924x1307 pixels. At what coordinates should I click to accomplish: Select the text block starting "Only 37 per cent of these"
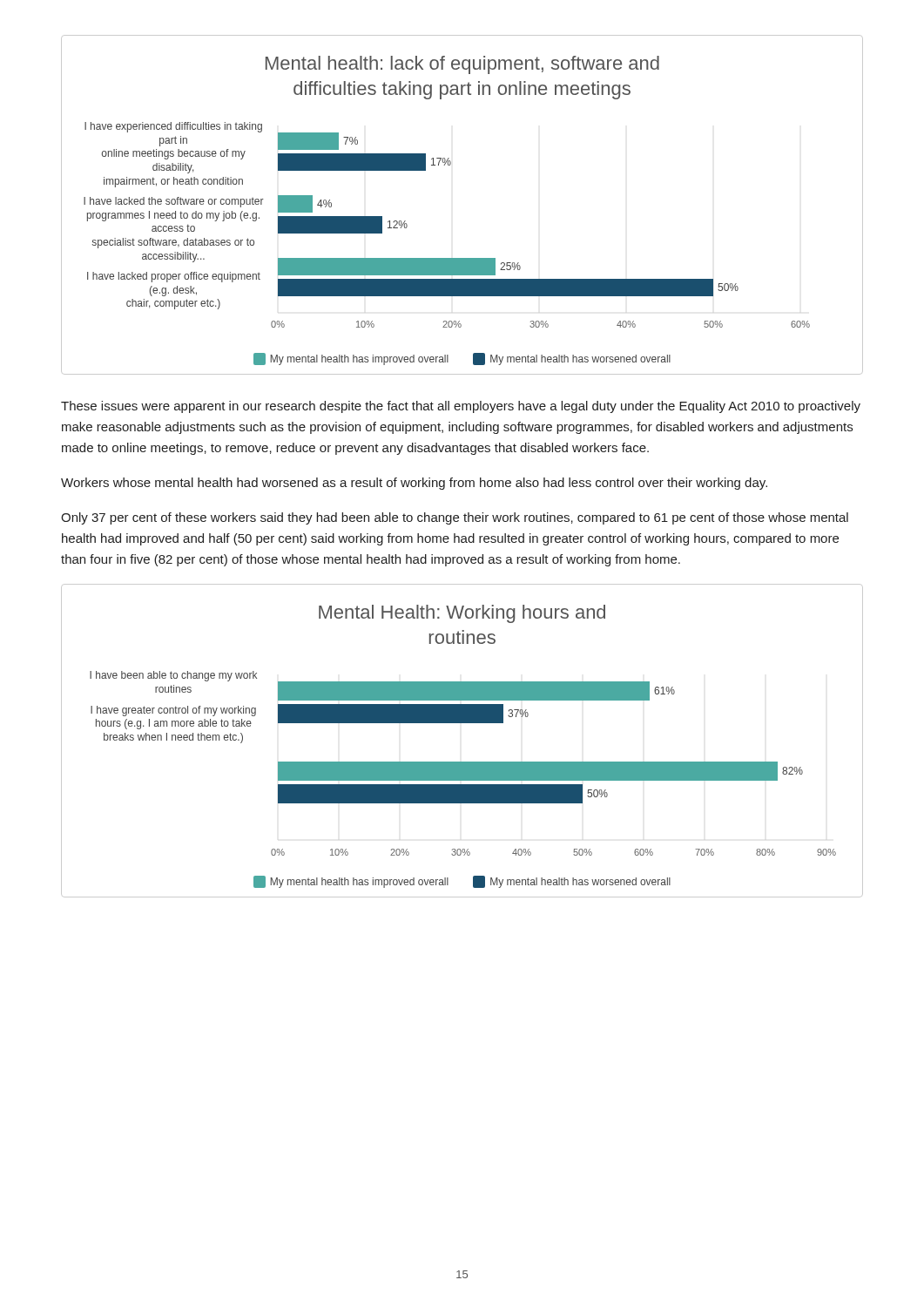click(x=455, y=538)
